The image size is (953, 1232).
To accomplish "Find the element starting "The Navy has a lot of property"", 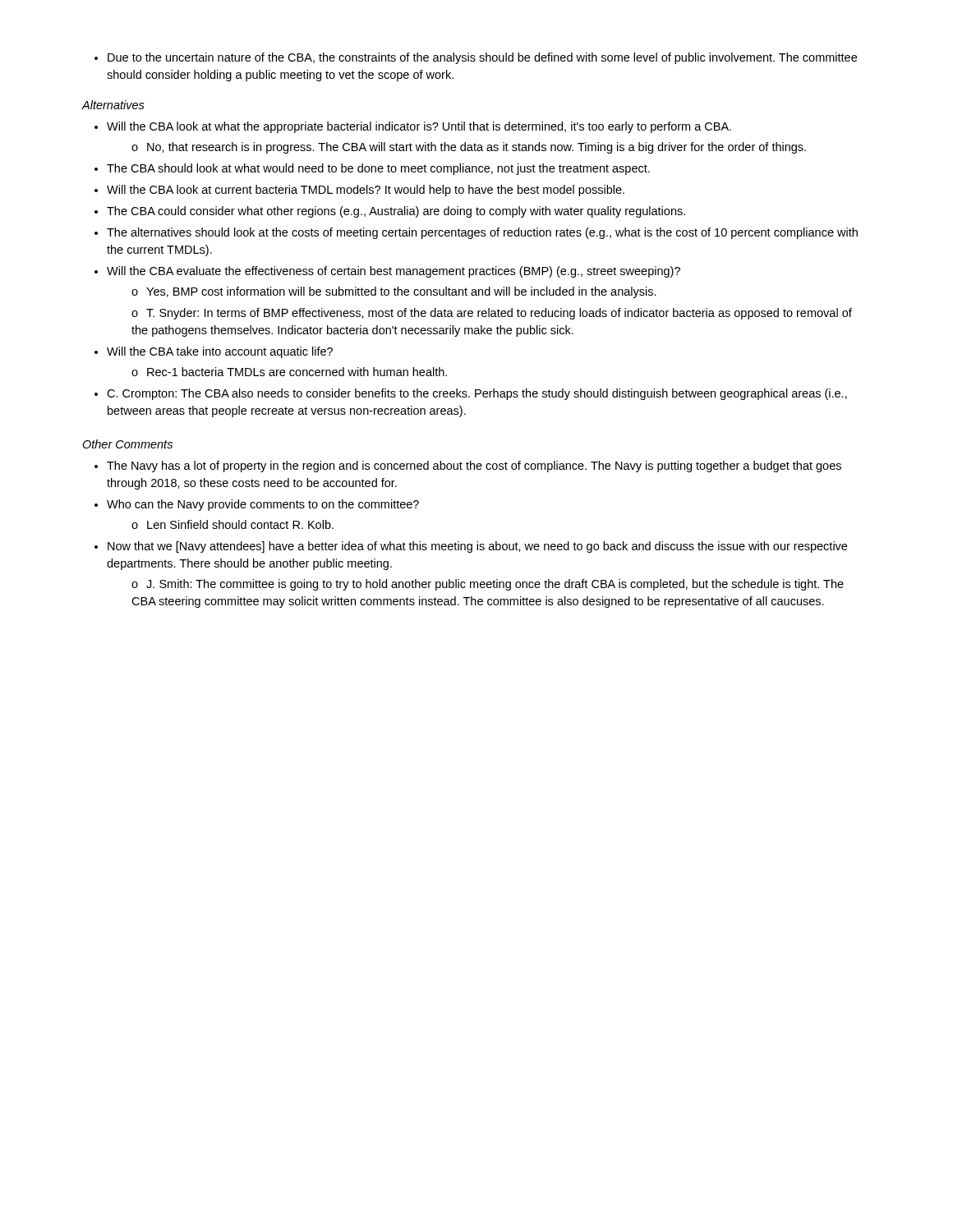I will click(x=489, y=475).
